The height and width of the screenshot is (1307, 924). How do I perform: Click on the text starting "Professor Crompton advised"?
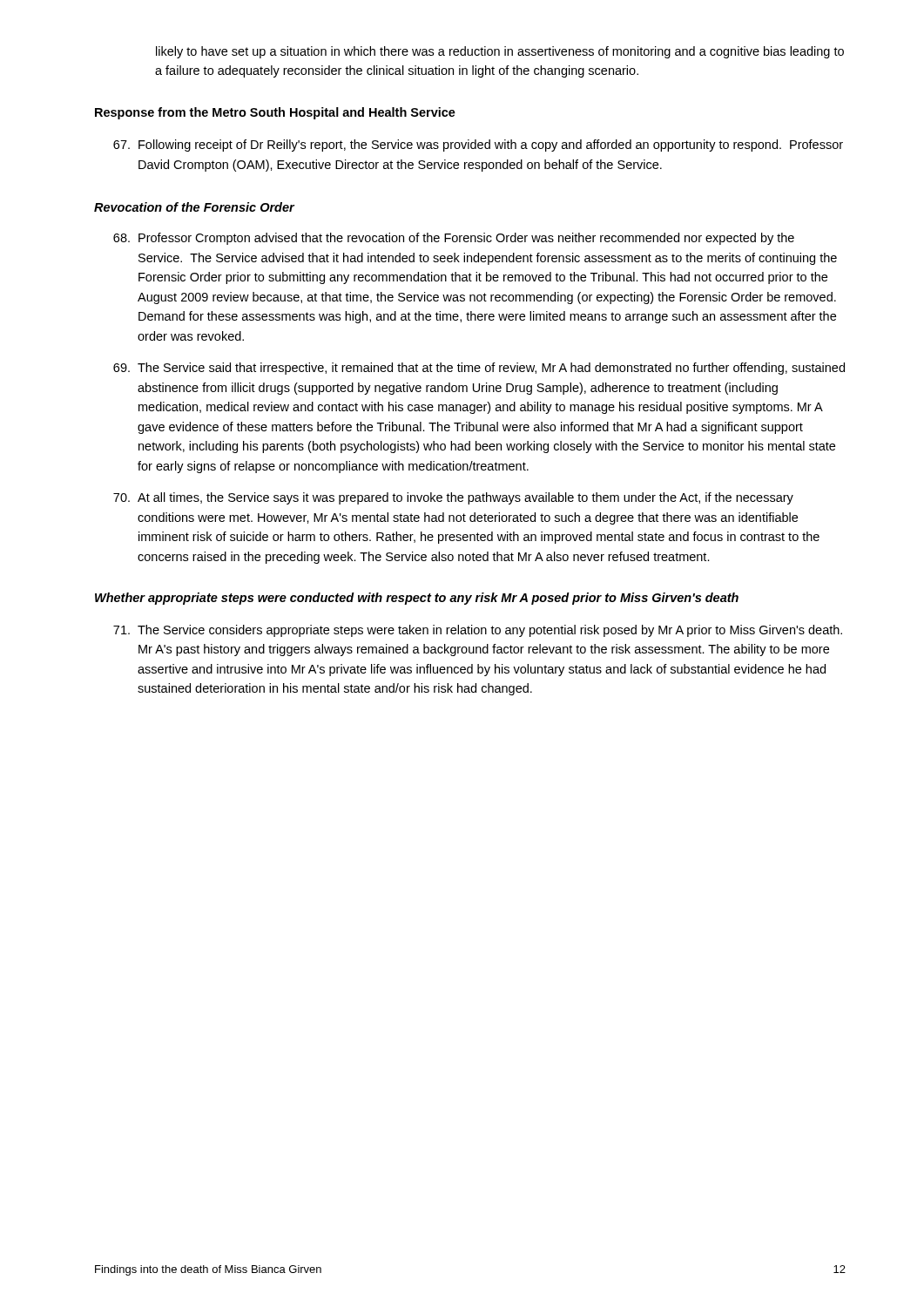click(470, 287)
